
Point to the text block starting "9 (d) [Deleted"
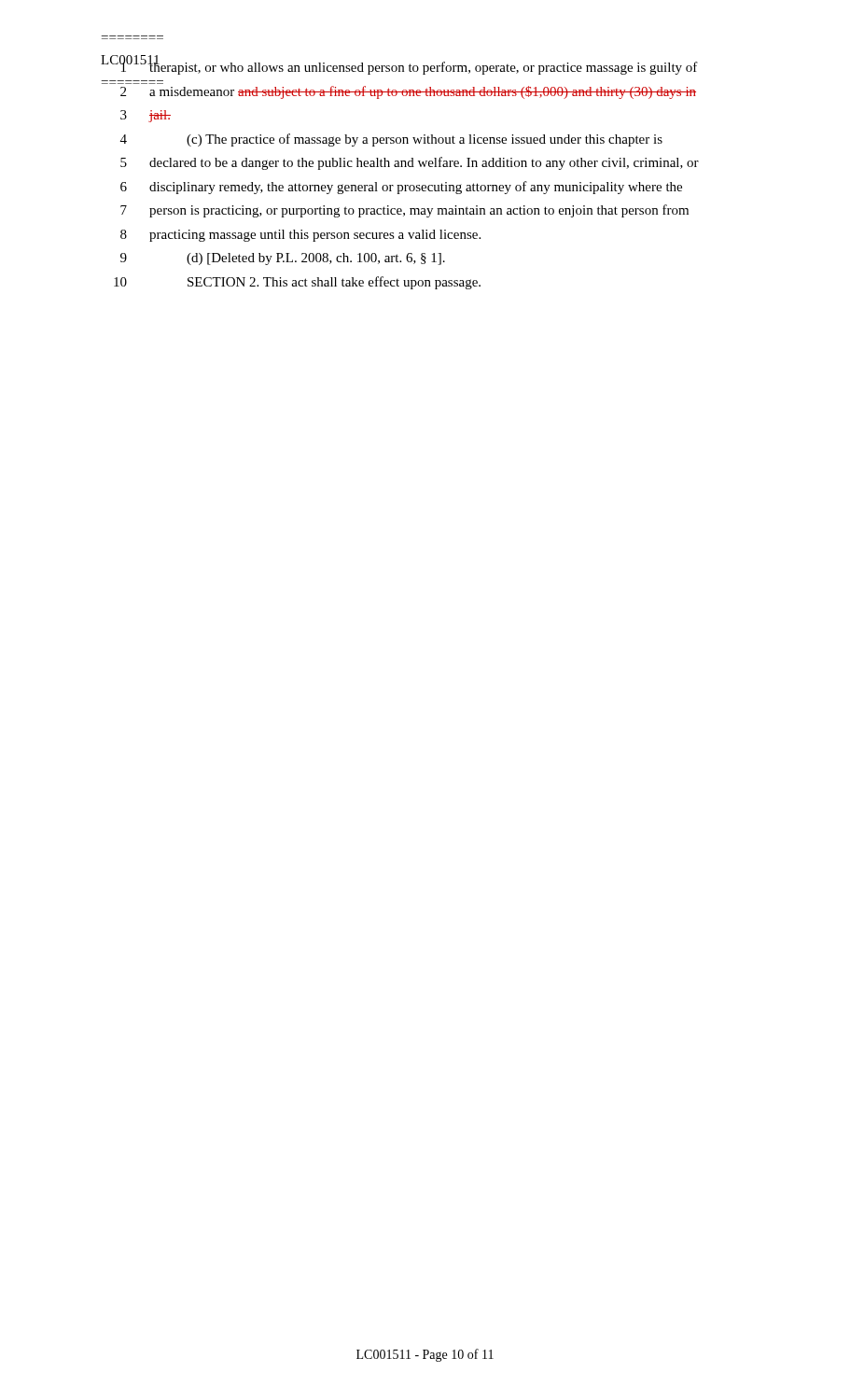point(447,258)
